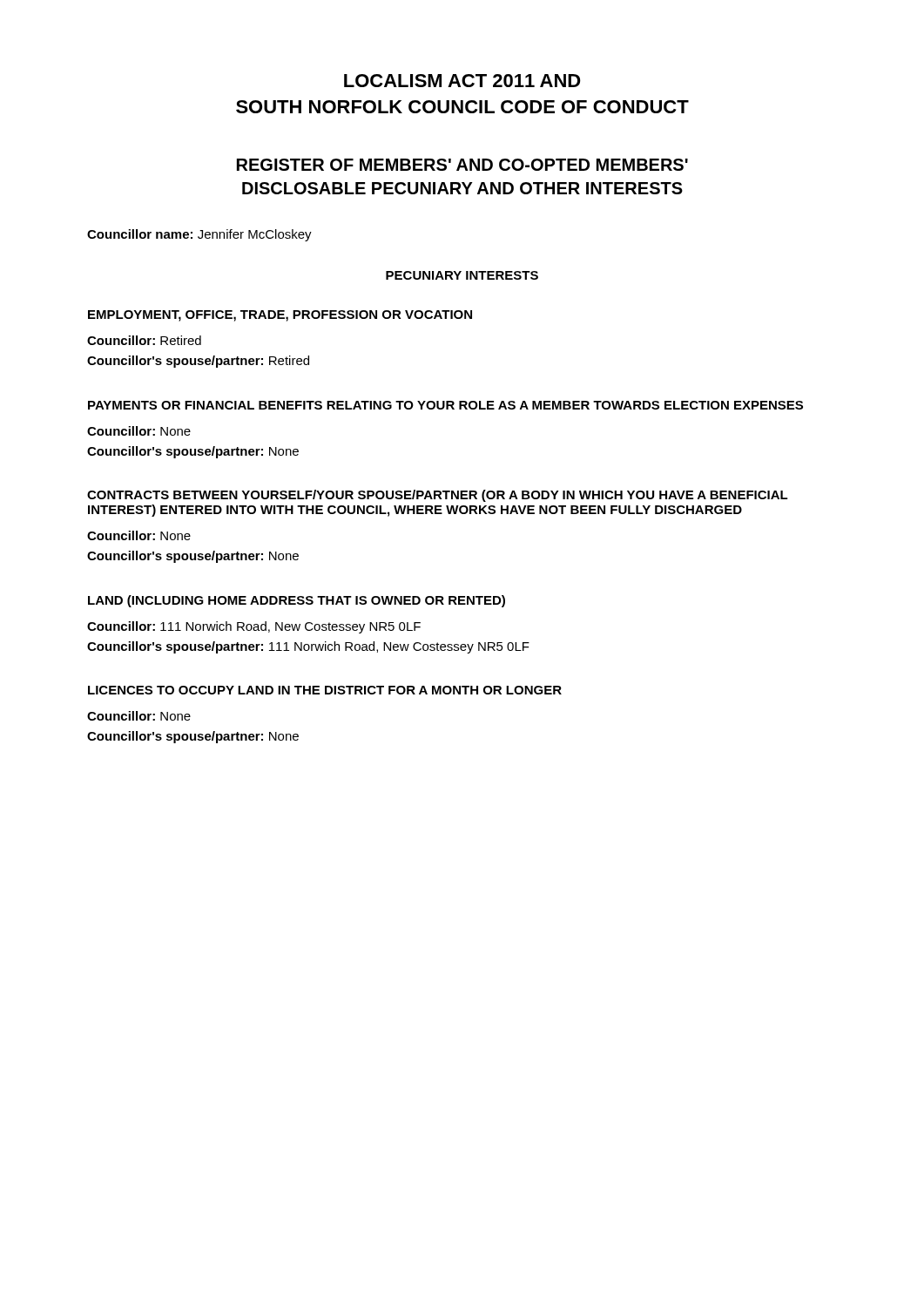Find the region starting "PECUNIARY INTERESTS"
This screenshot has width=924, height=1307.
point(462,275)
